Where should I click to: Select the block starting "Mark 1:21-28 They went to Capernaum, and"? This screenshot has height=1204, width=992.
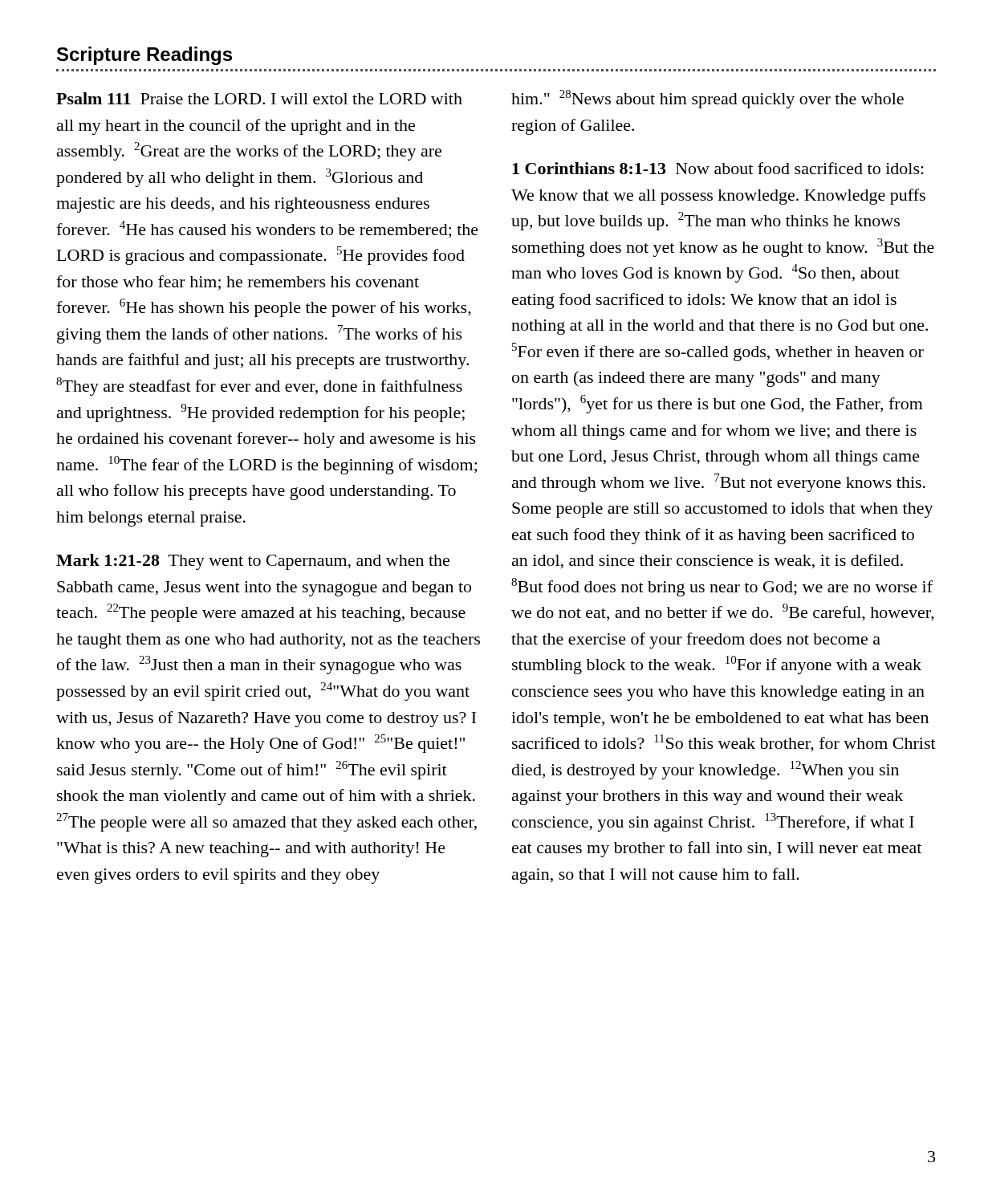coord(268,717)
